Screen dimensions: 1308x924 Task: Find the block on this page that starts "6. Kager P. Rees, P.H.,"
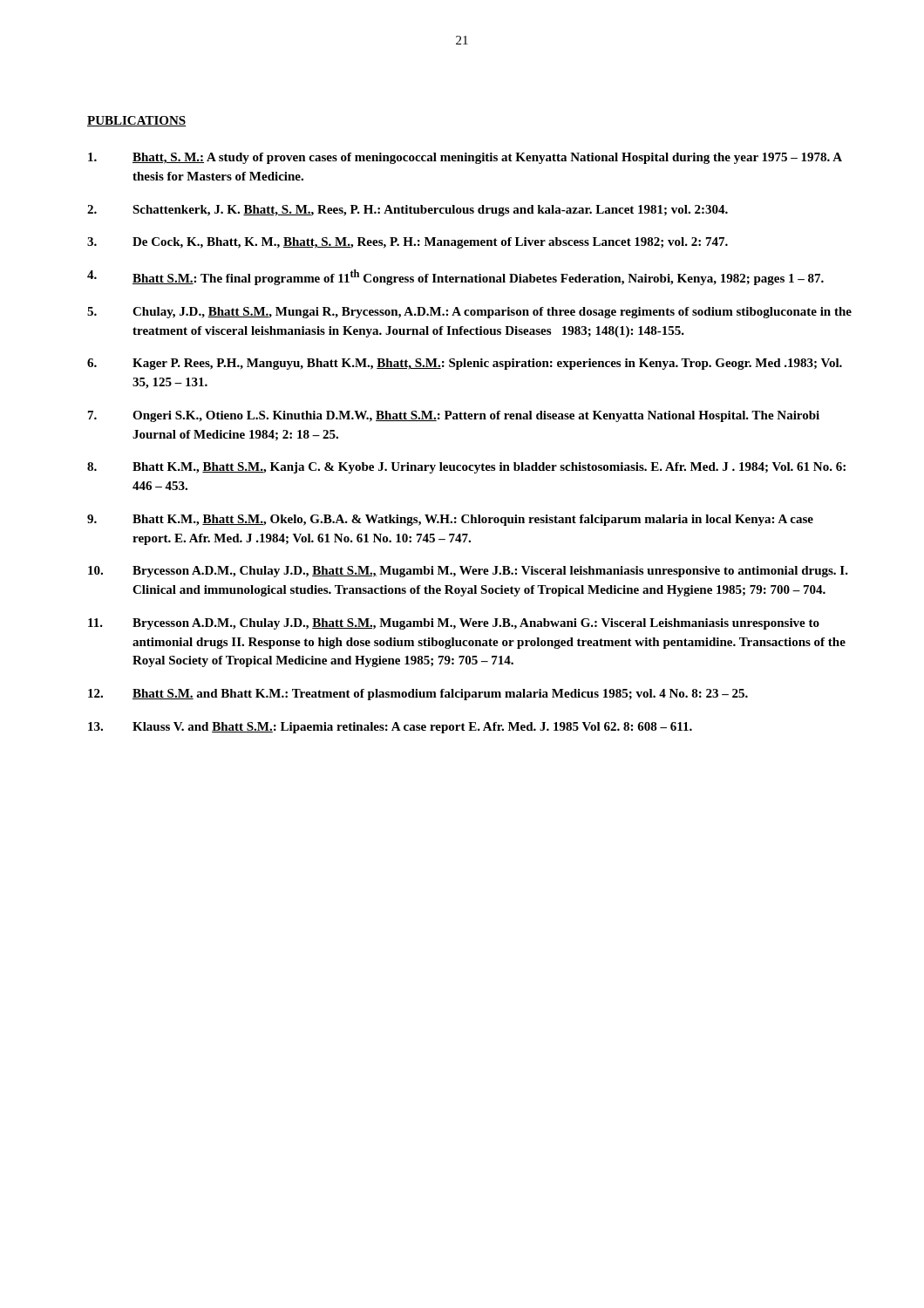tap(471, 373)
